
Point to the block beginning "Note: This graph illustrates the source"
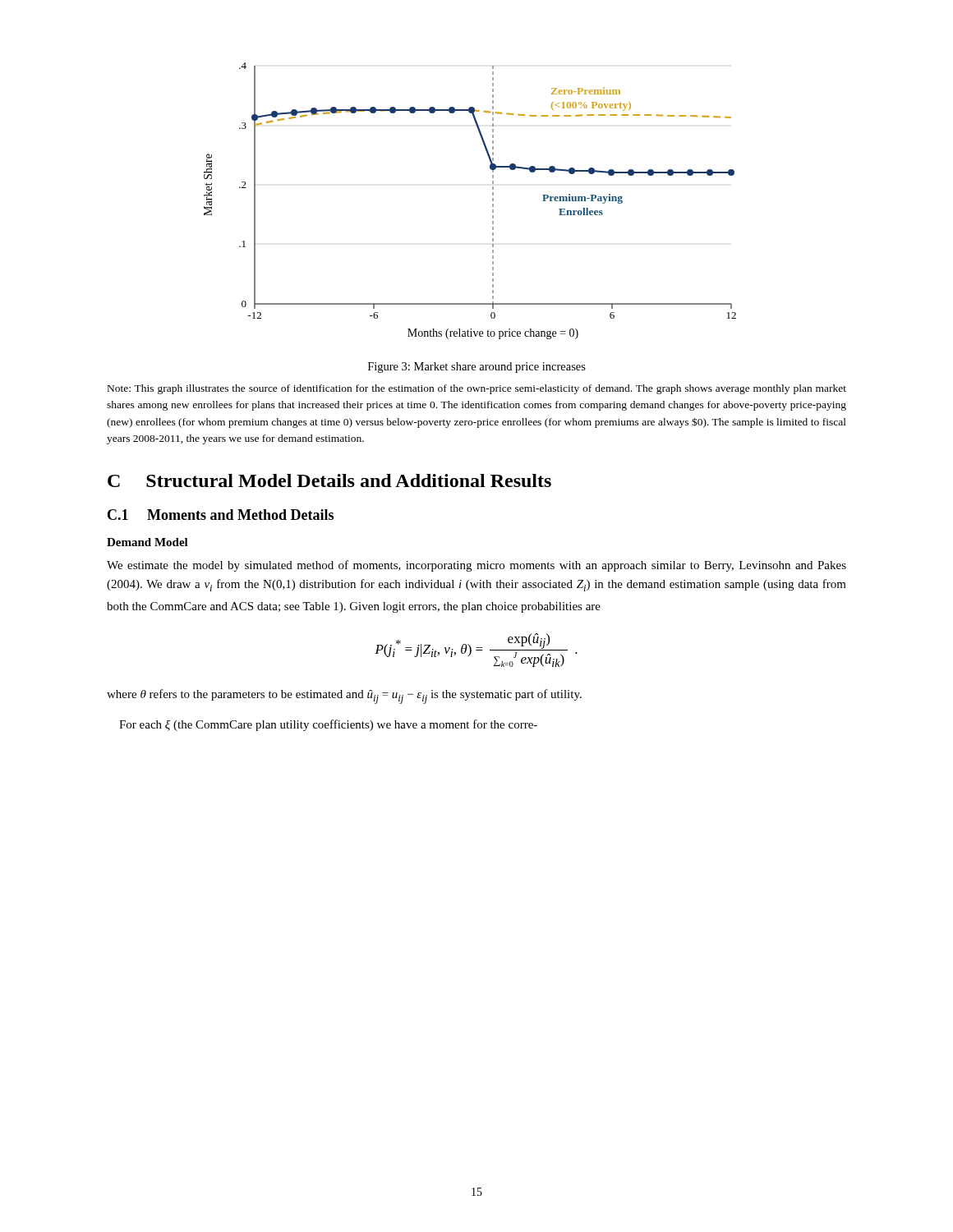pos(476,413)
